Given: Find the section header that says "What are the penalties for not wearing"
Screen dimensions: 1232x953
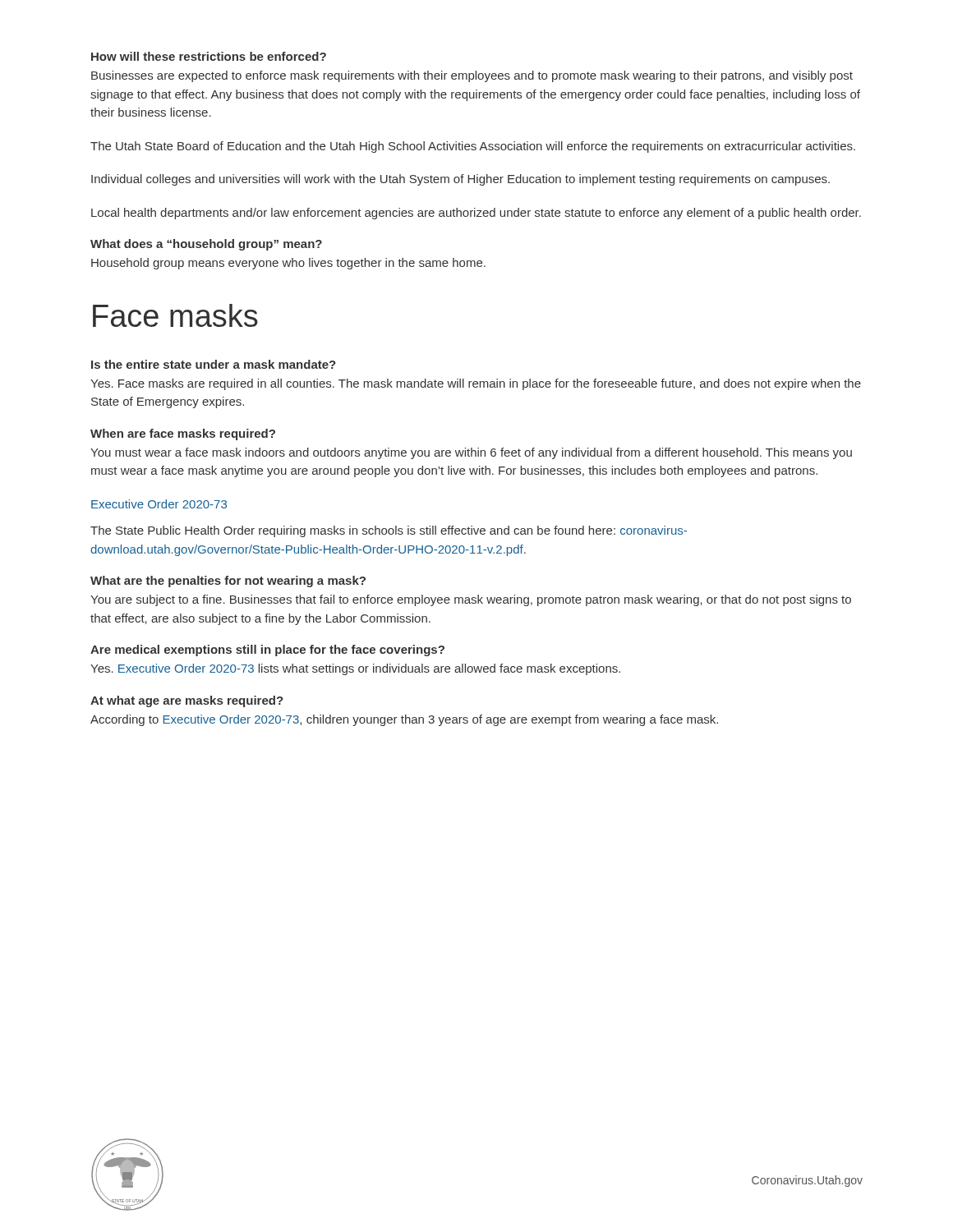Looking at the screenshot, I should pos(228,580).
